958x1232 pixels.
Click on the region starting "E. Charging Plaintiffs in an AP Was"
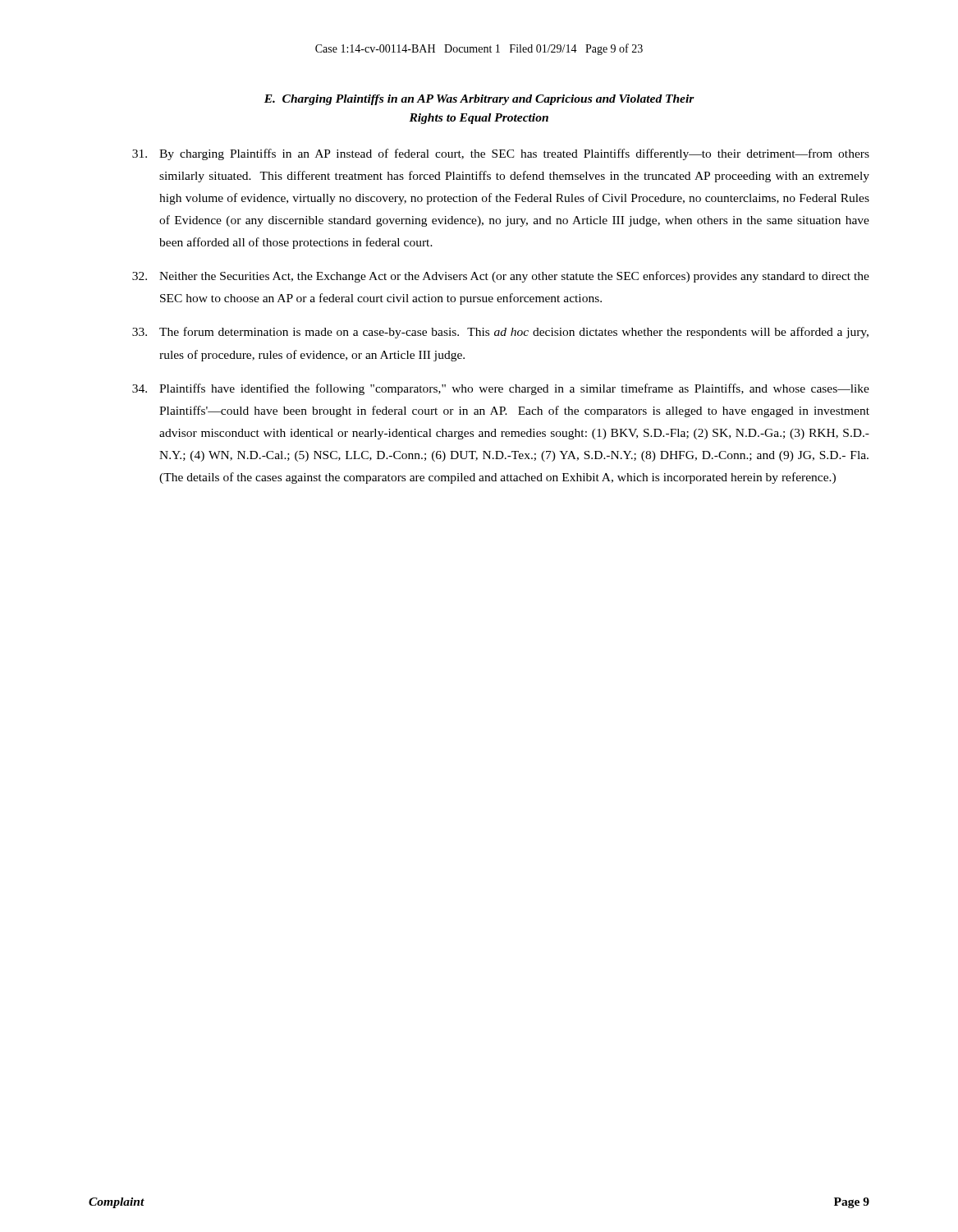click(479, 108)
